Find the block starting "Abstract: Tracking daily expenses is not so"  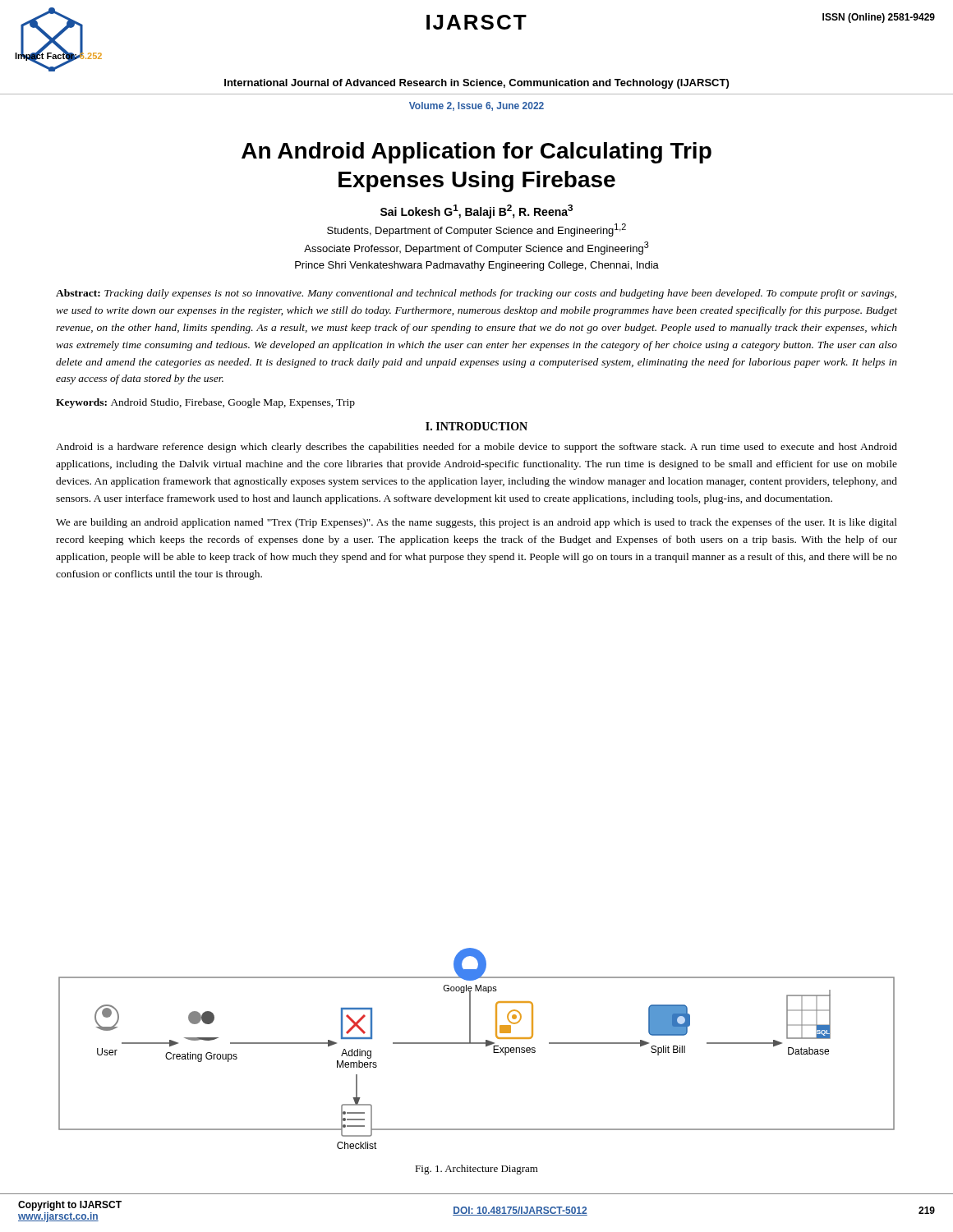[476, 336]
